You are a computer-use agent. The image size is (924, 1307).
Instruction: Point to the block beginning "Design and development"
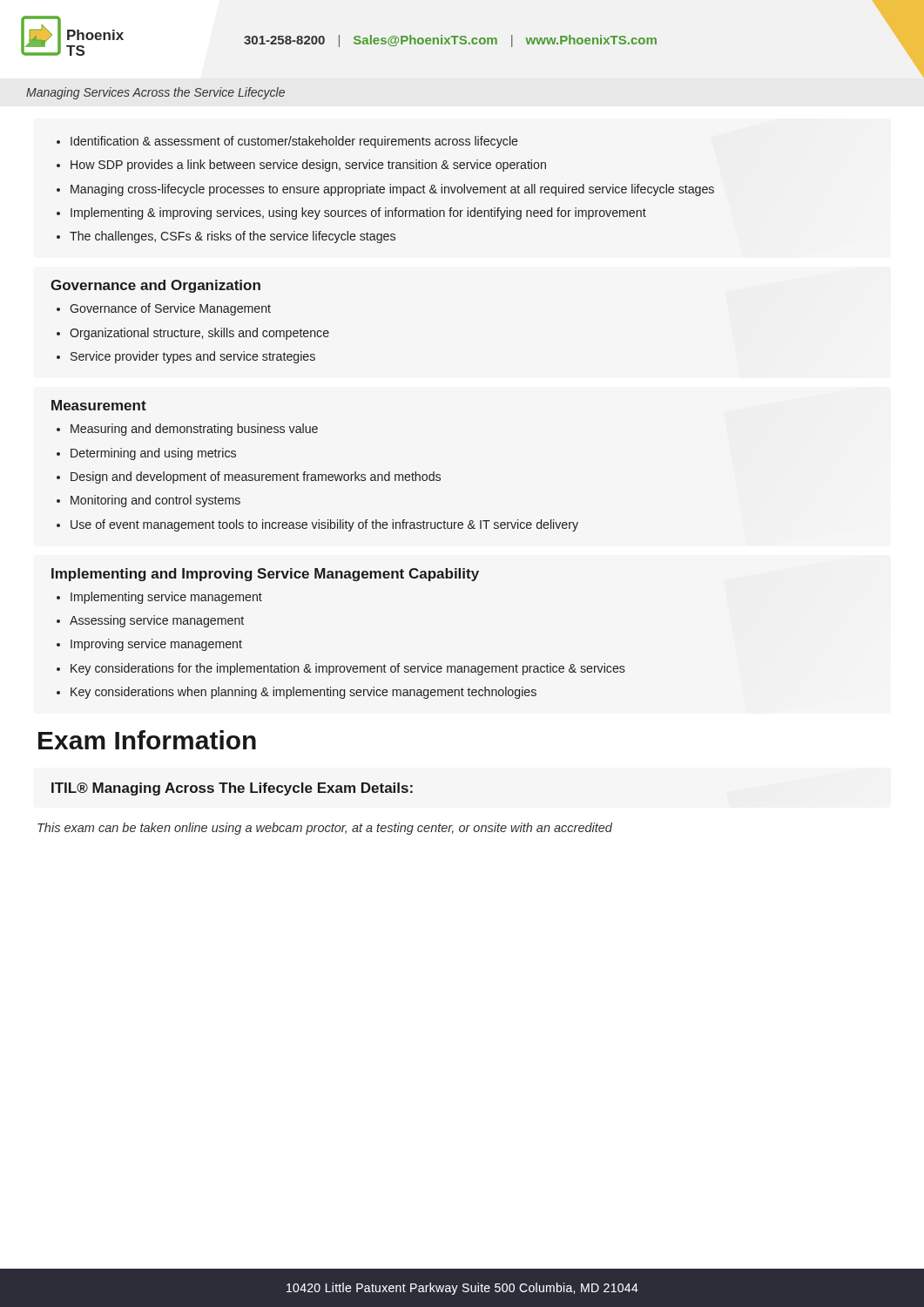[255, 477]
